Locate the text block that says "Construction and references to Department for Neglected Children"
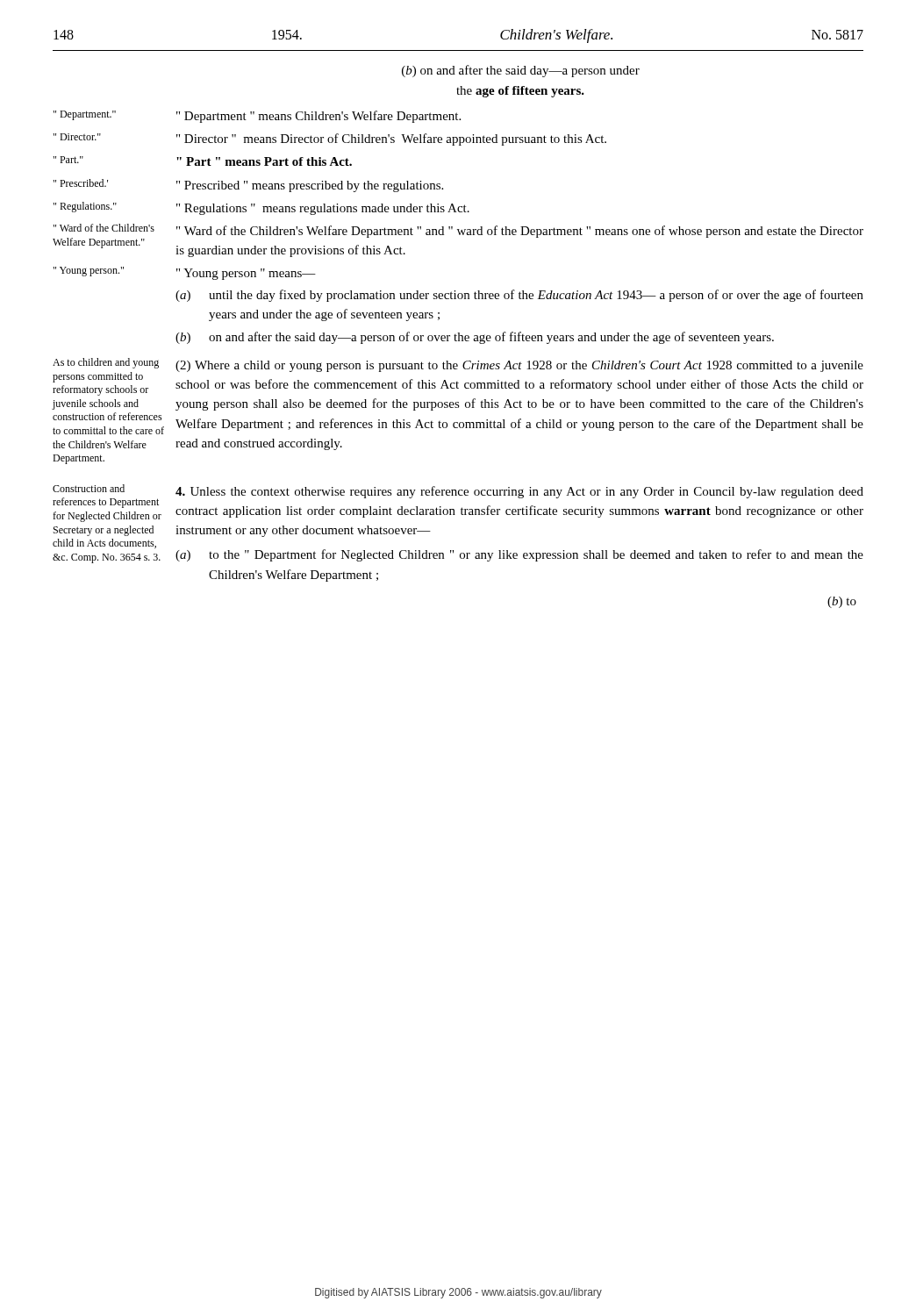The width and height of the screenshot is (916, 1316). point(458,546)
